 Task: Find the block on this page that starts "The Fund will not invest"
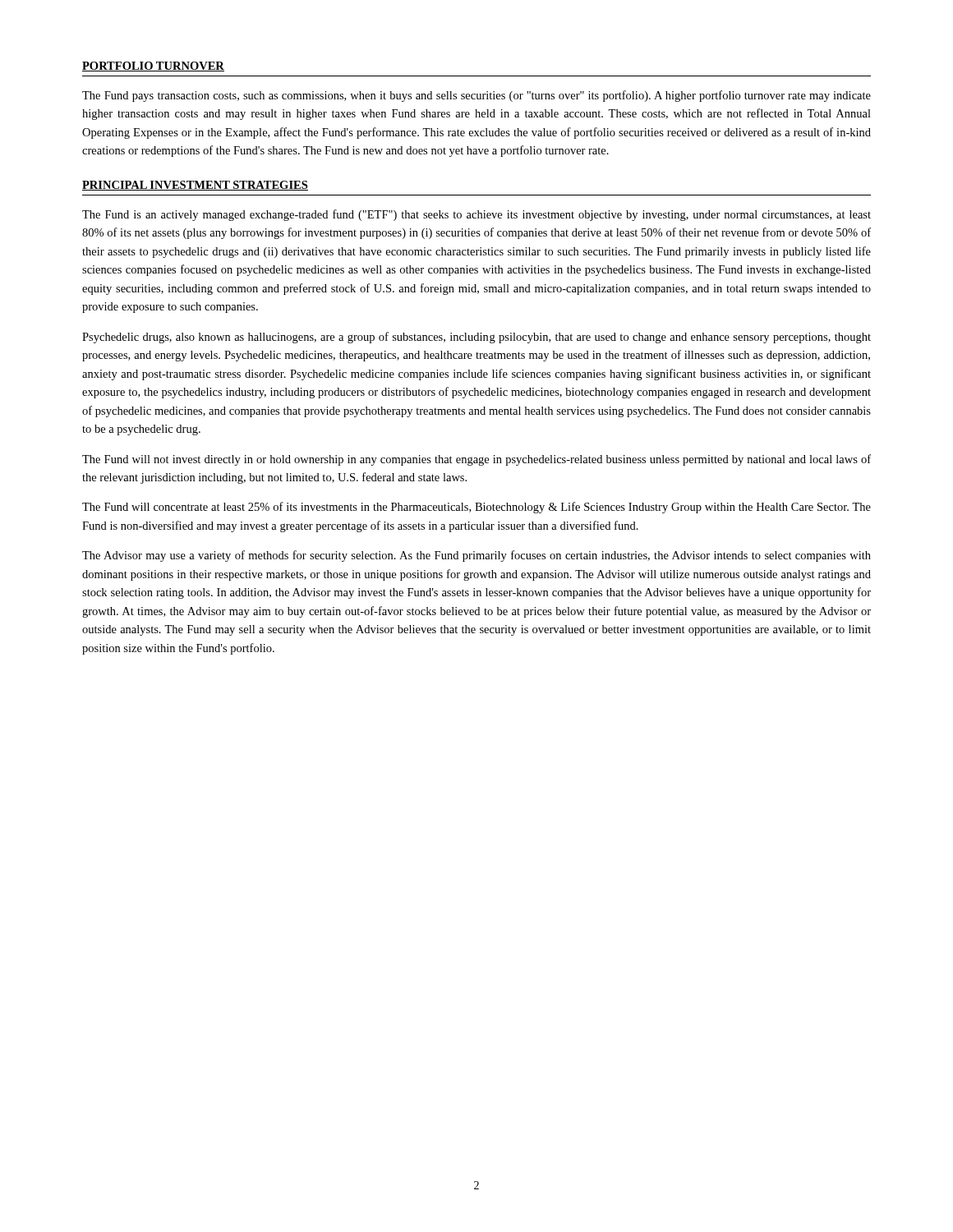point(476,468)
